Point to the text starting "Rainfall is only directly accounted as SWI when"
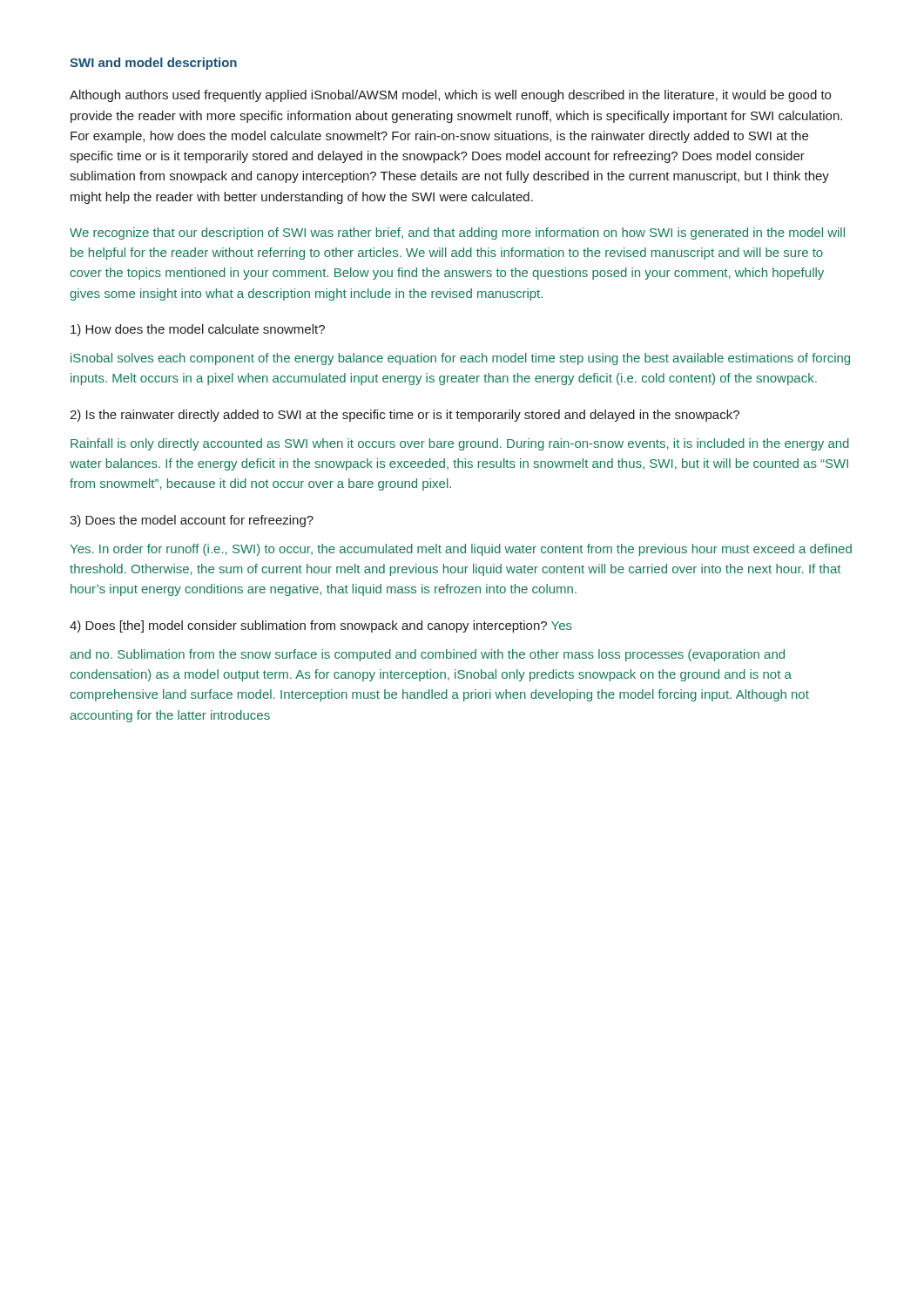This screenshot has width=924, height=1307. [x=460, y=463]
